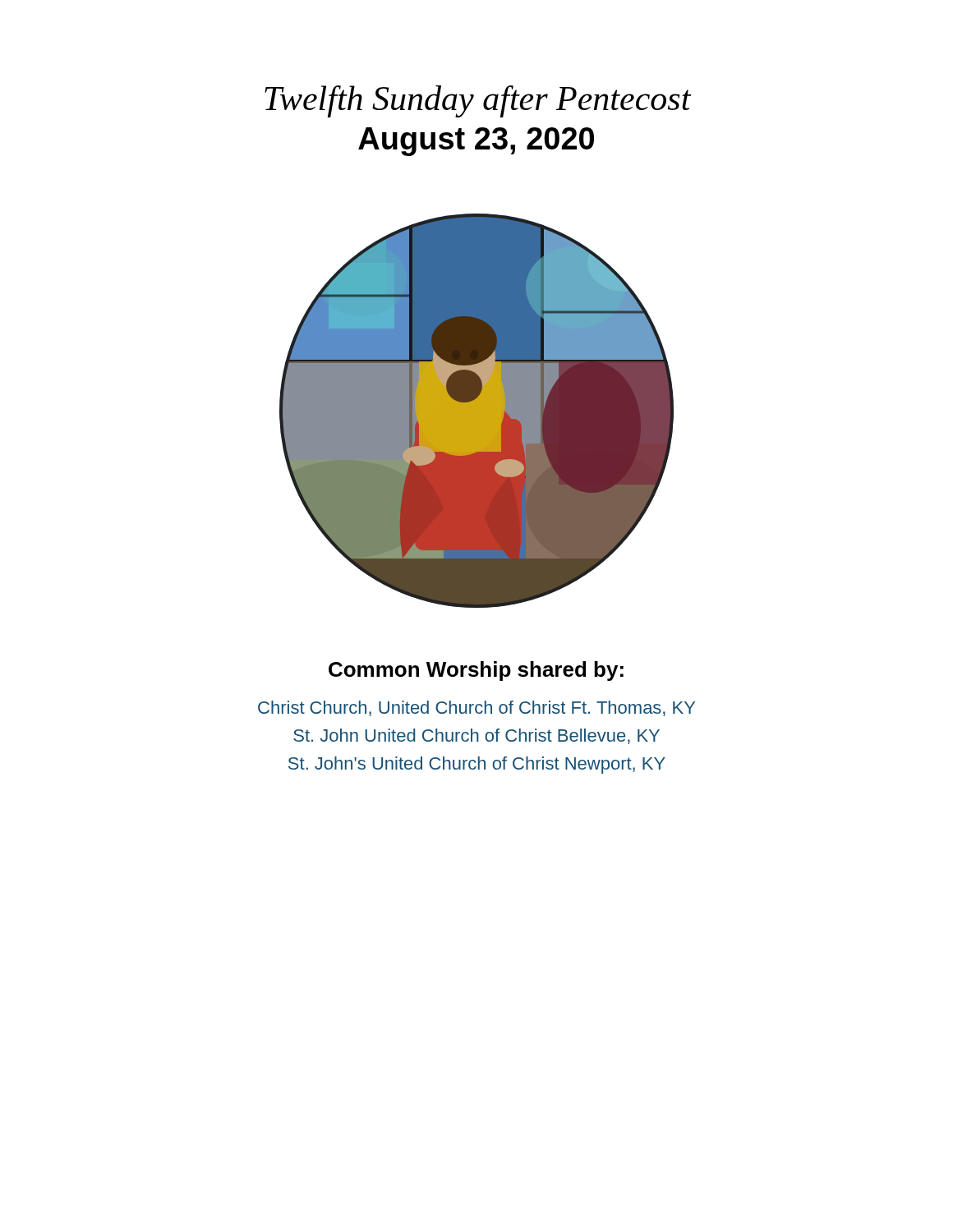This screenshot has width=953, height=1232.
Task: Locate the illustration
Action: pyautogui.click(x=476, y=411)
